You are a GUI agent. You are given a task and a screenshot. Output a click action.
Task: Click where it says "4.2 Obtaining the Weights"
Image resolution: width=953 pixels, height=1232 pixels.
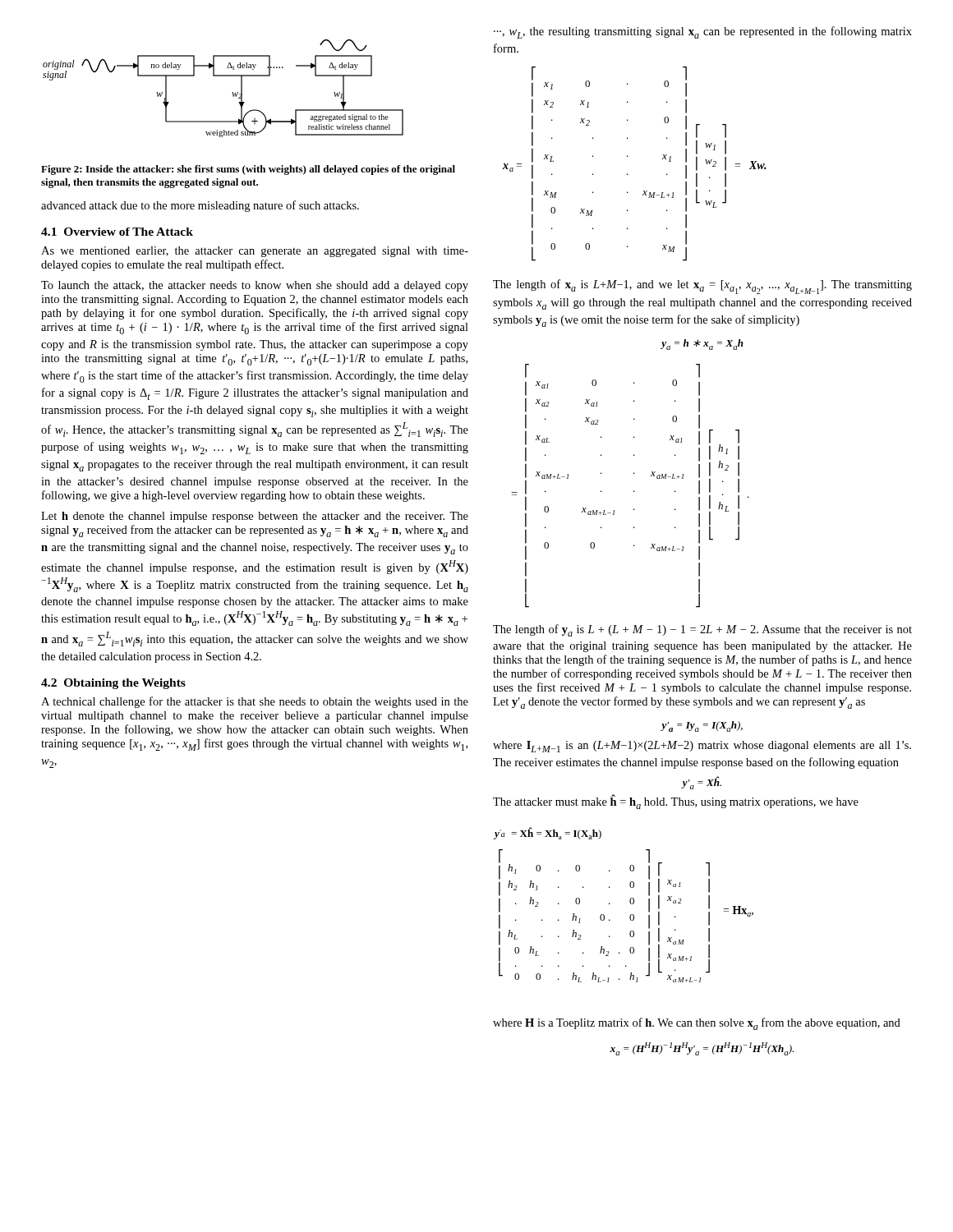point(113,682)
